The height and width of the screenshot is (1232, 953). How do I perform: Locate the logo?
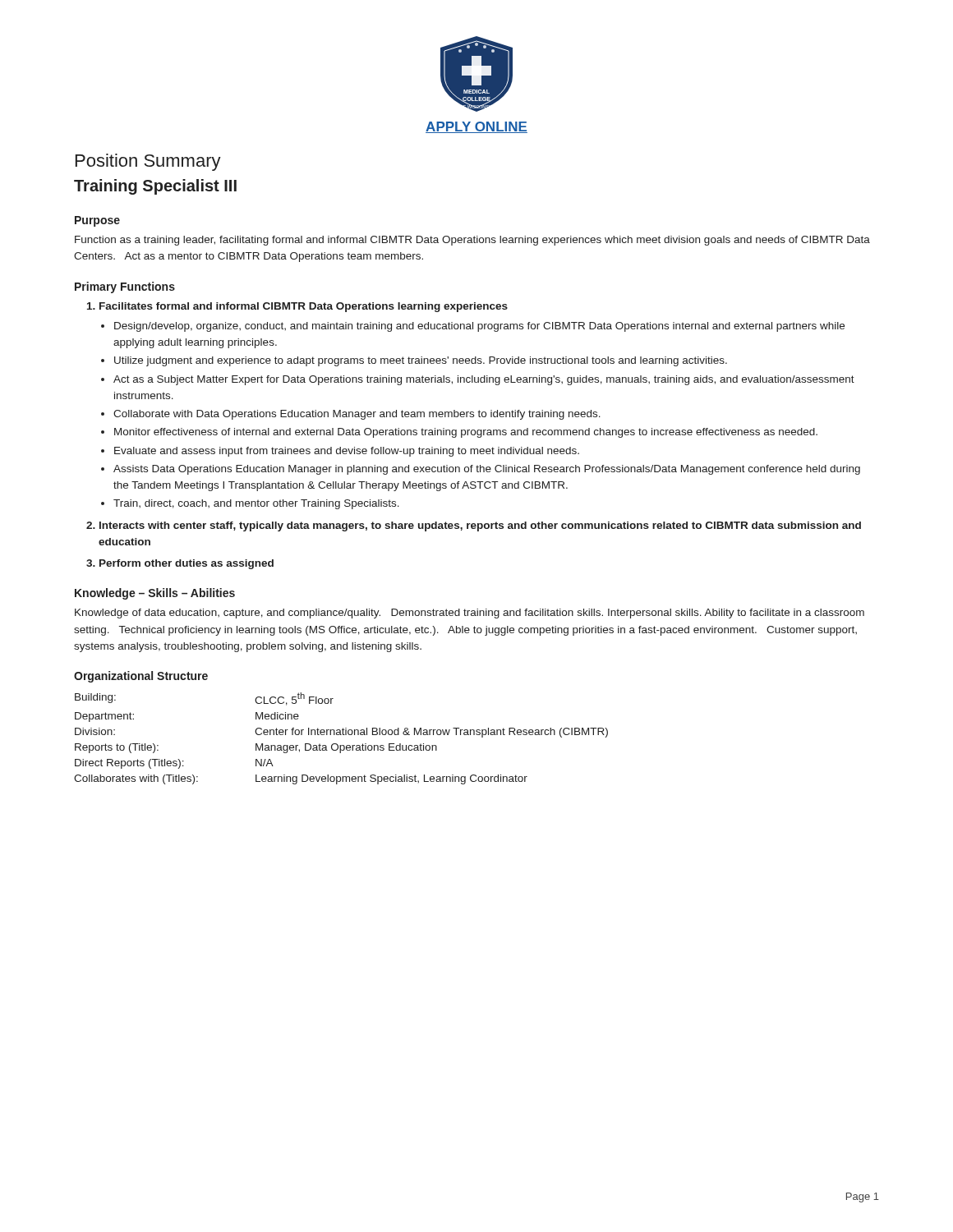(x=476, y=75)
